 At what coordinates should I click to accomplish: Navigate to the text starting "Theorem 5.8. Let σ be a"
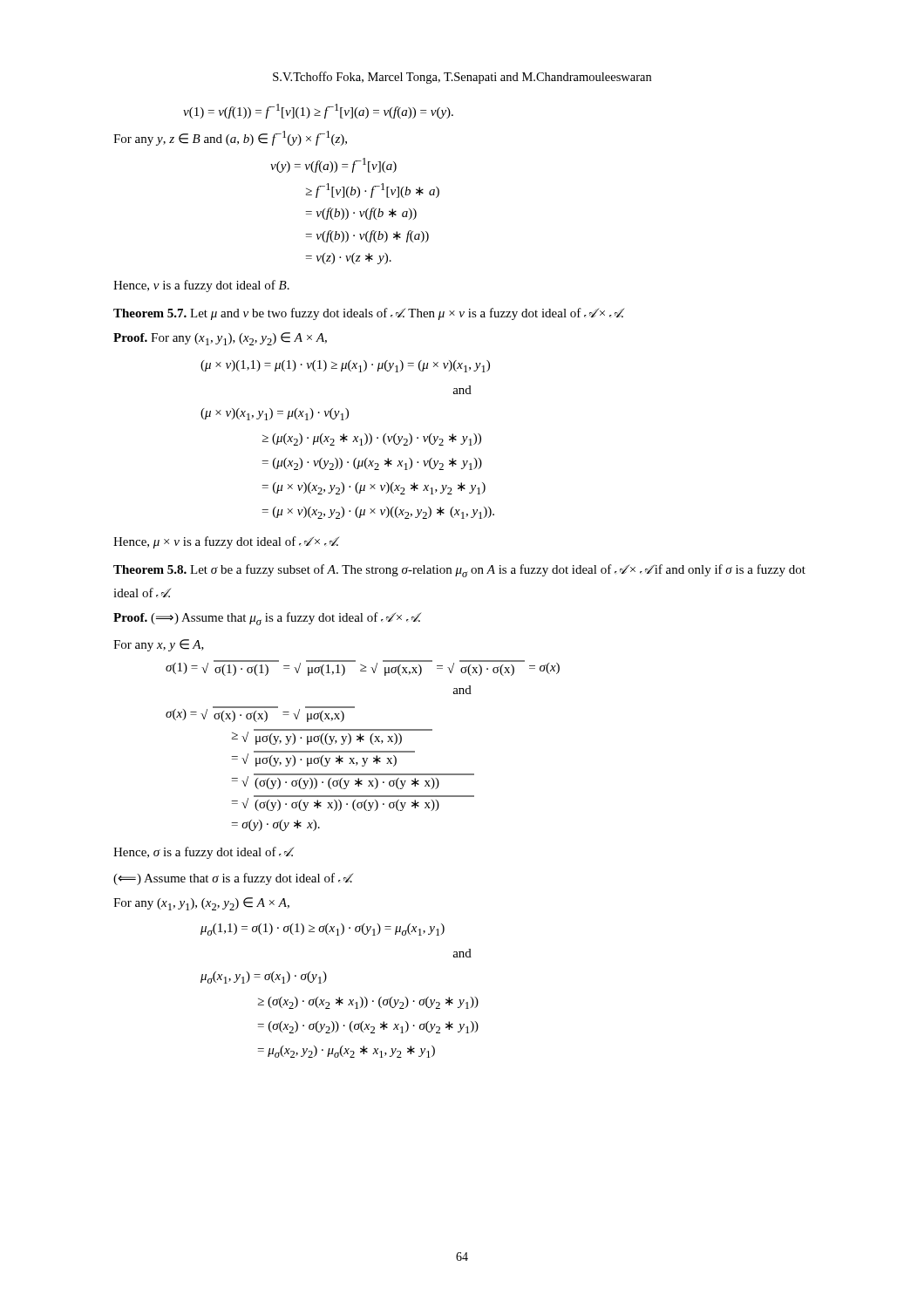point(459,581)
